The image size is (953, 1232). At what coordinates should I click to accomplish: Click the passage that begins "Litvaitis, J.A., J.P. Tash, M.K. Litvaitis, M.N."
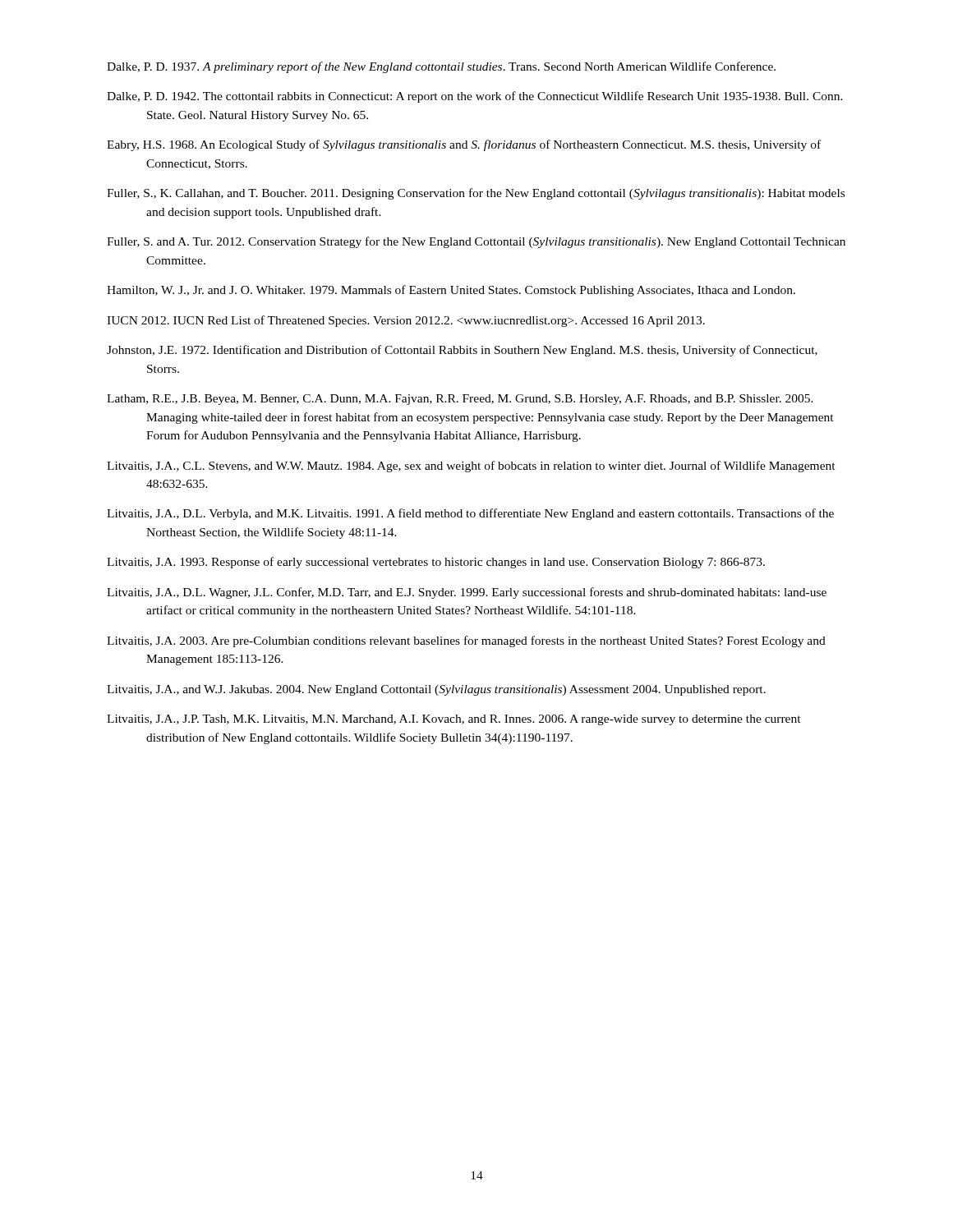pyautogui.click(x=454, y=728)
